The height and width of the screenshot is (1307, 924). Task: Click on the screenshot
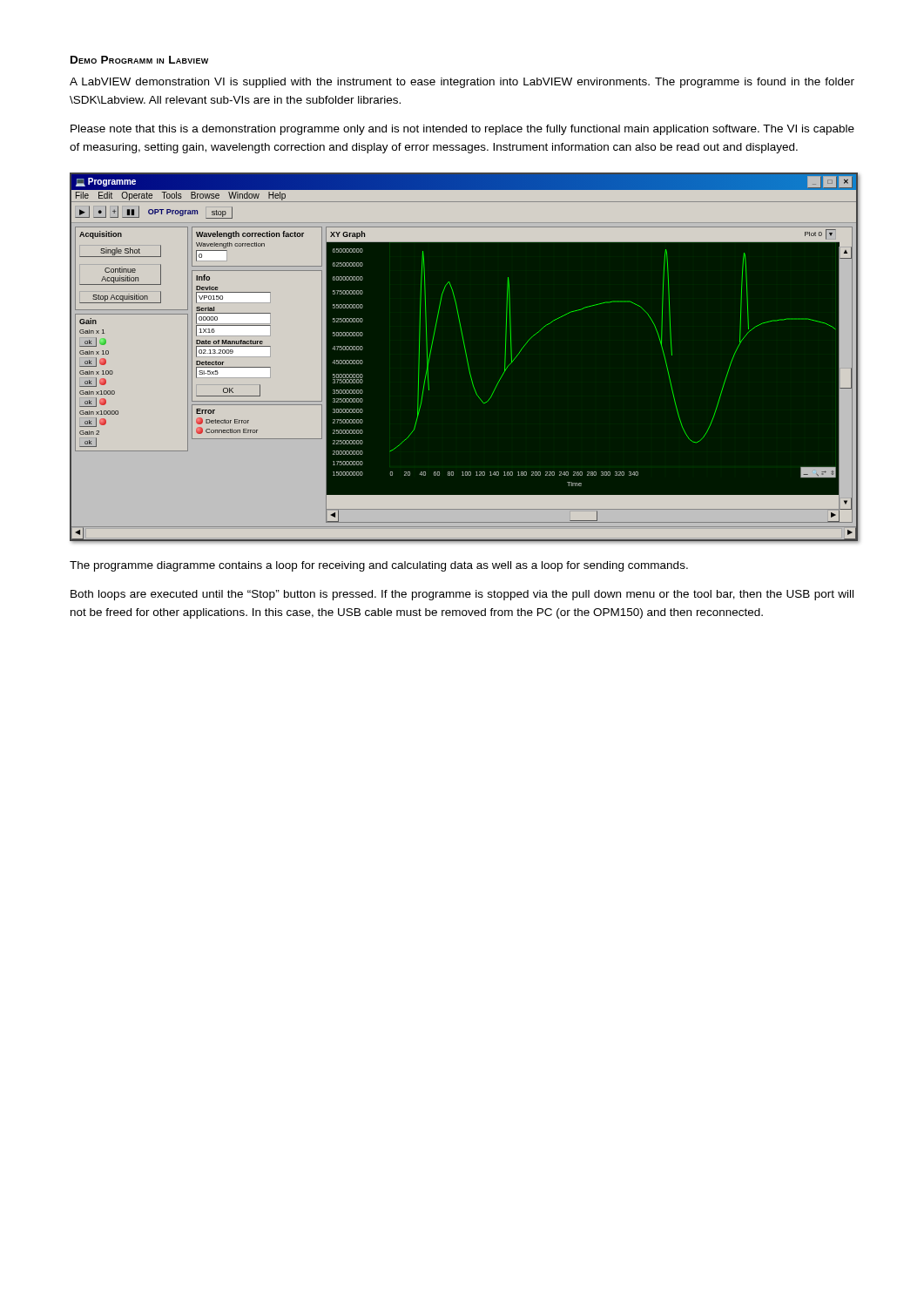tap(462, 357)
